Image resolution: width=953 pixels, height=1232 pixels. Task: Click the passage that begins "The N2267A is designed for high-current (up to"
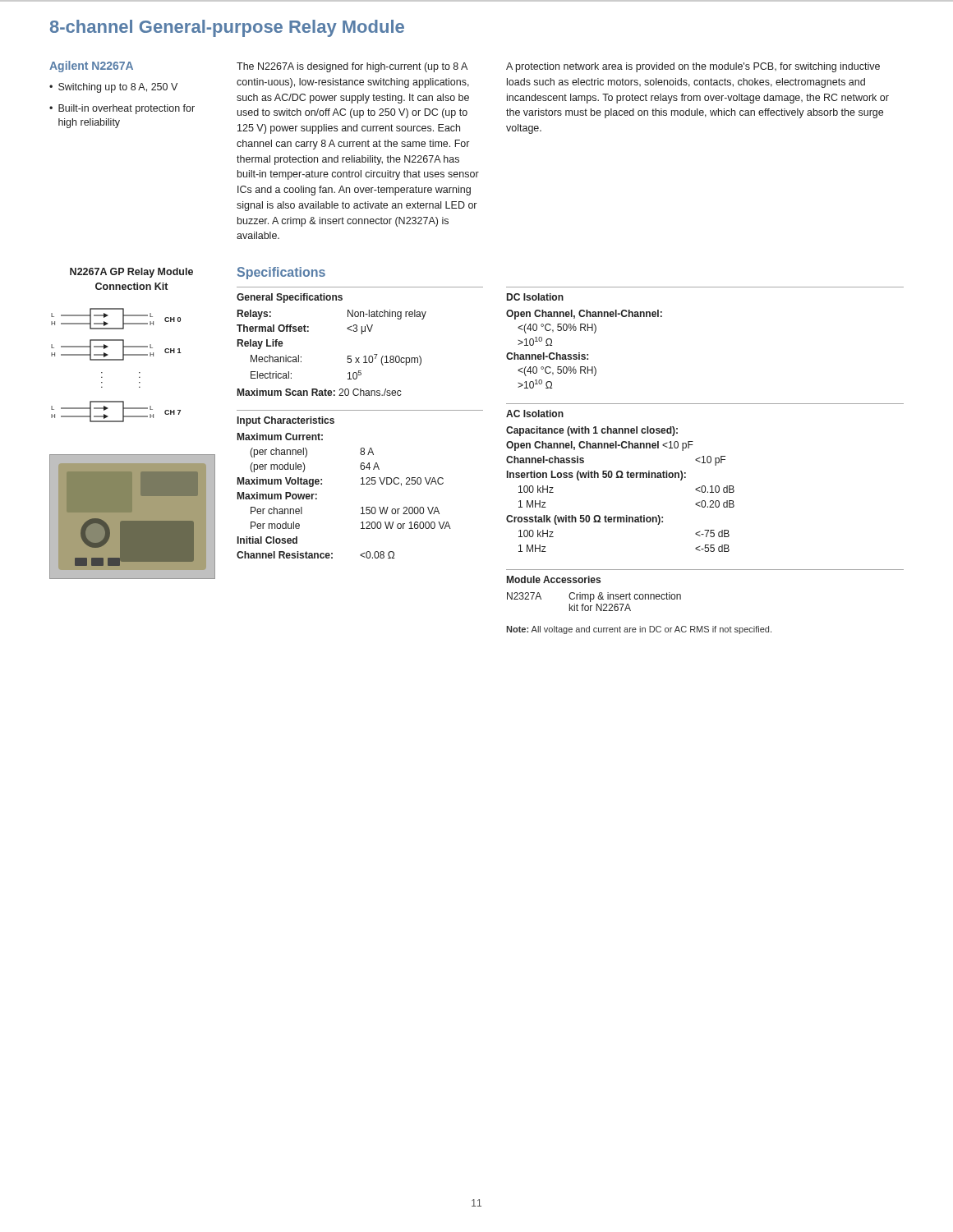(360, 152)
